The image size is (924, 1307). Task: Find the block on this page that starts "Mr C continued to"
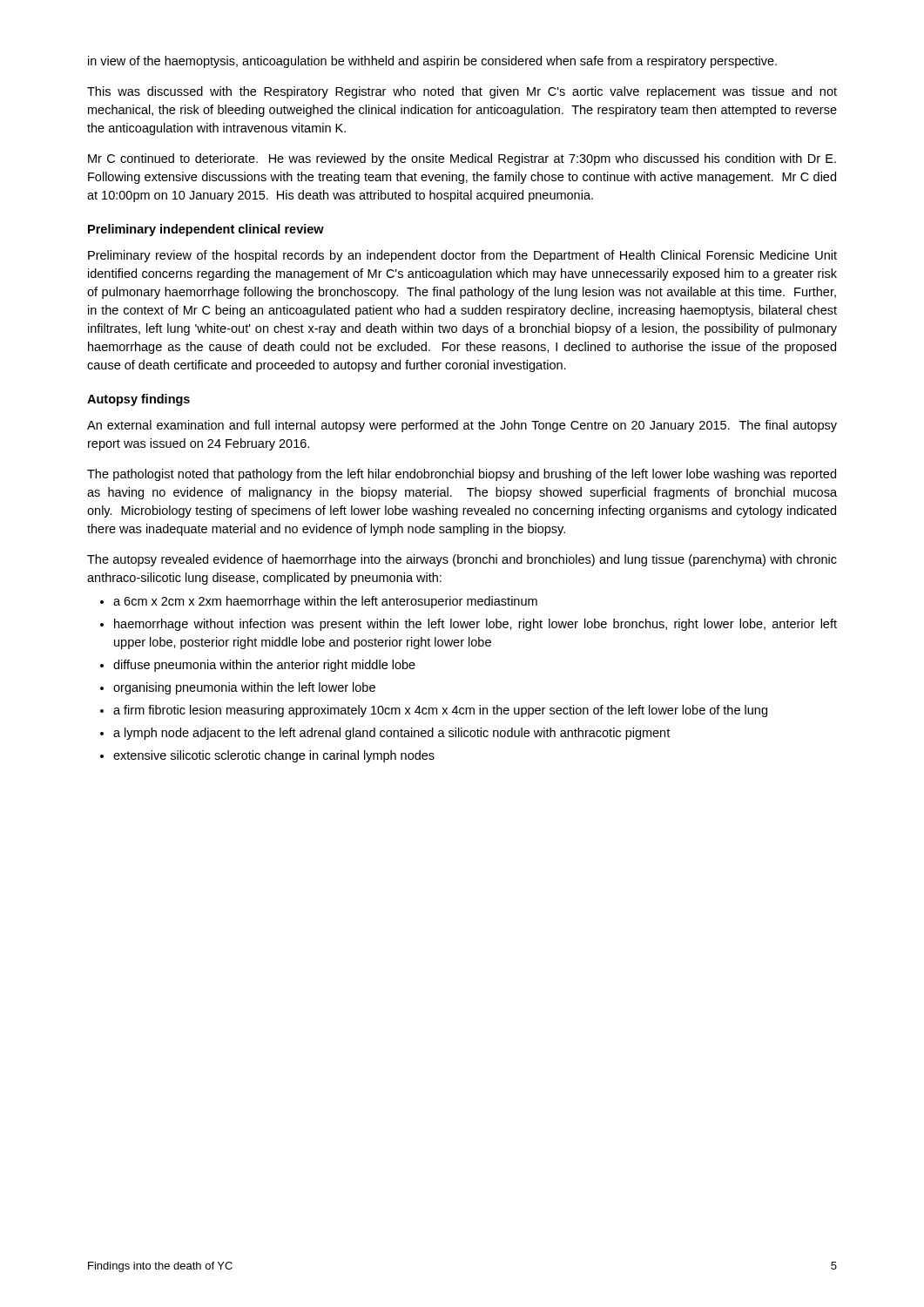click(x=462, y=177)
